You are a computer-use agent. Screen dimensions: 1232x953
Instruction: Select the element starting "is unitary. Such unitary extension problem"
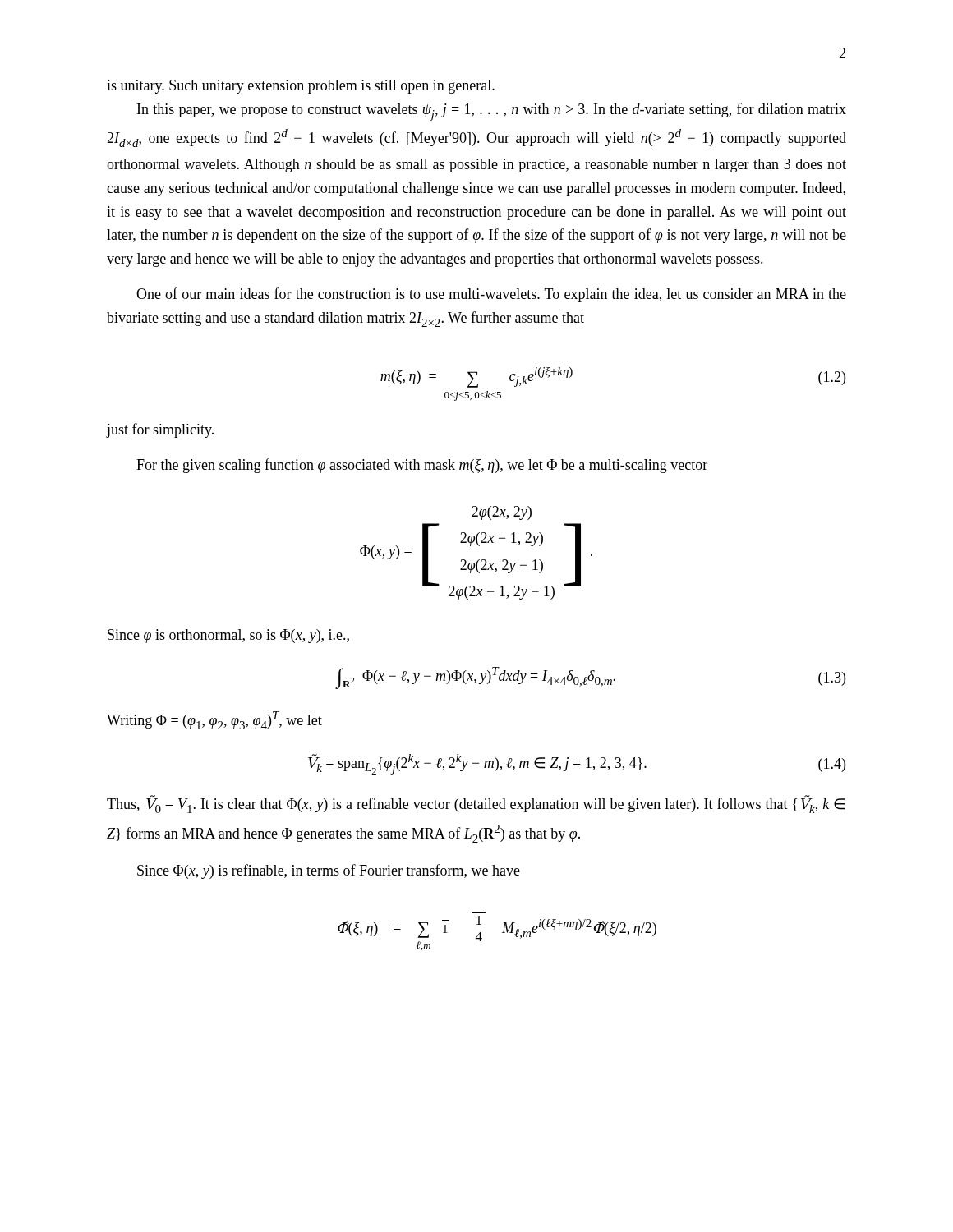tap(476, 86)
